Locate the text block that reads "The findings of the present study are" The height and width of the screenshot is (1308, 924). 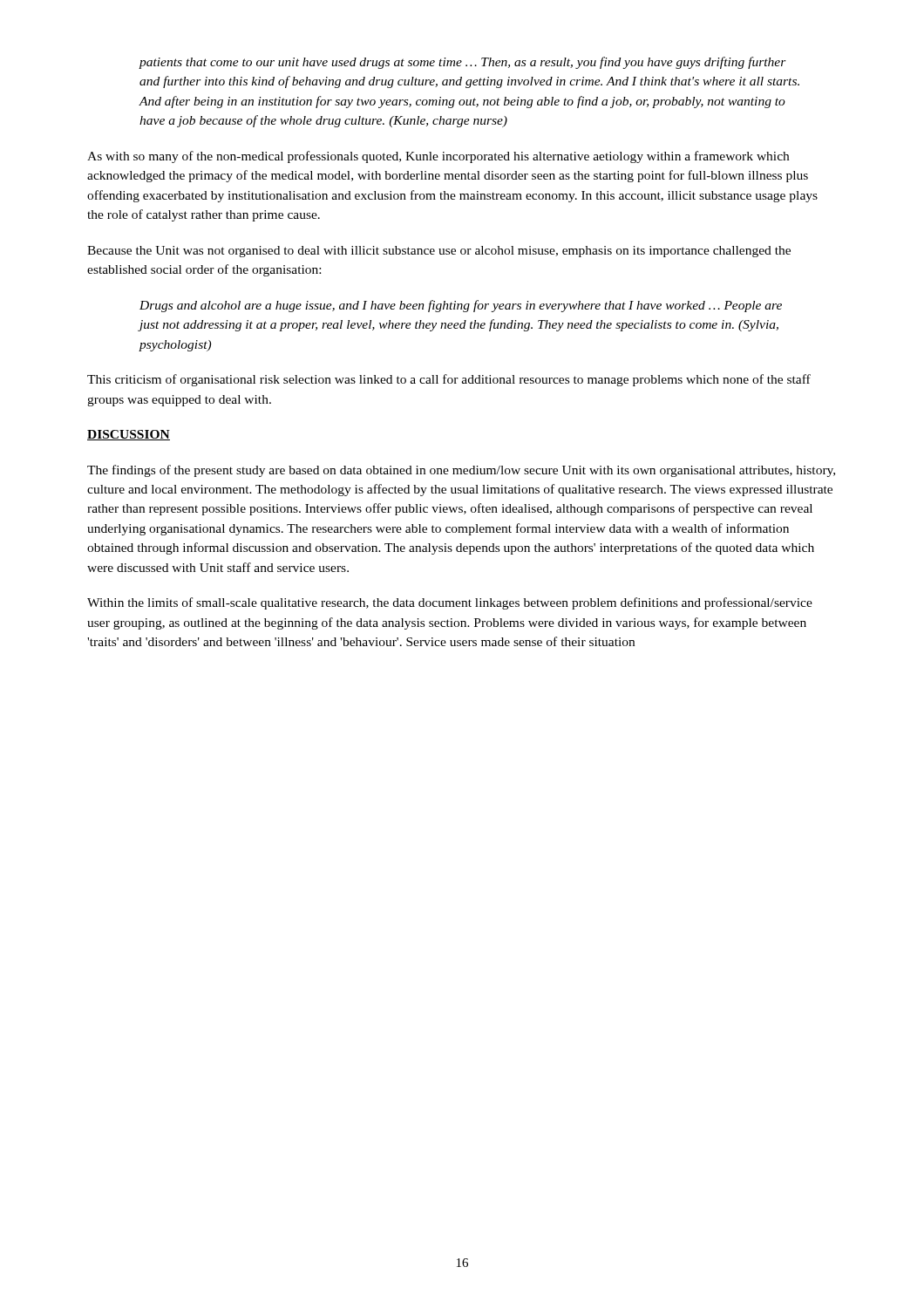462,518
